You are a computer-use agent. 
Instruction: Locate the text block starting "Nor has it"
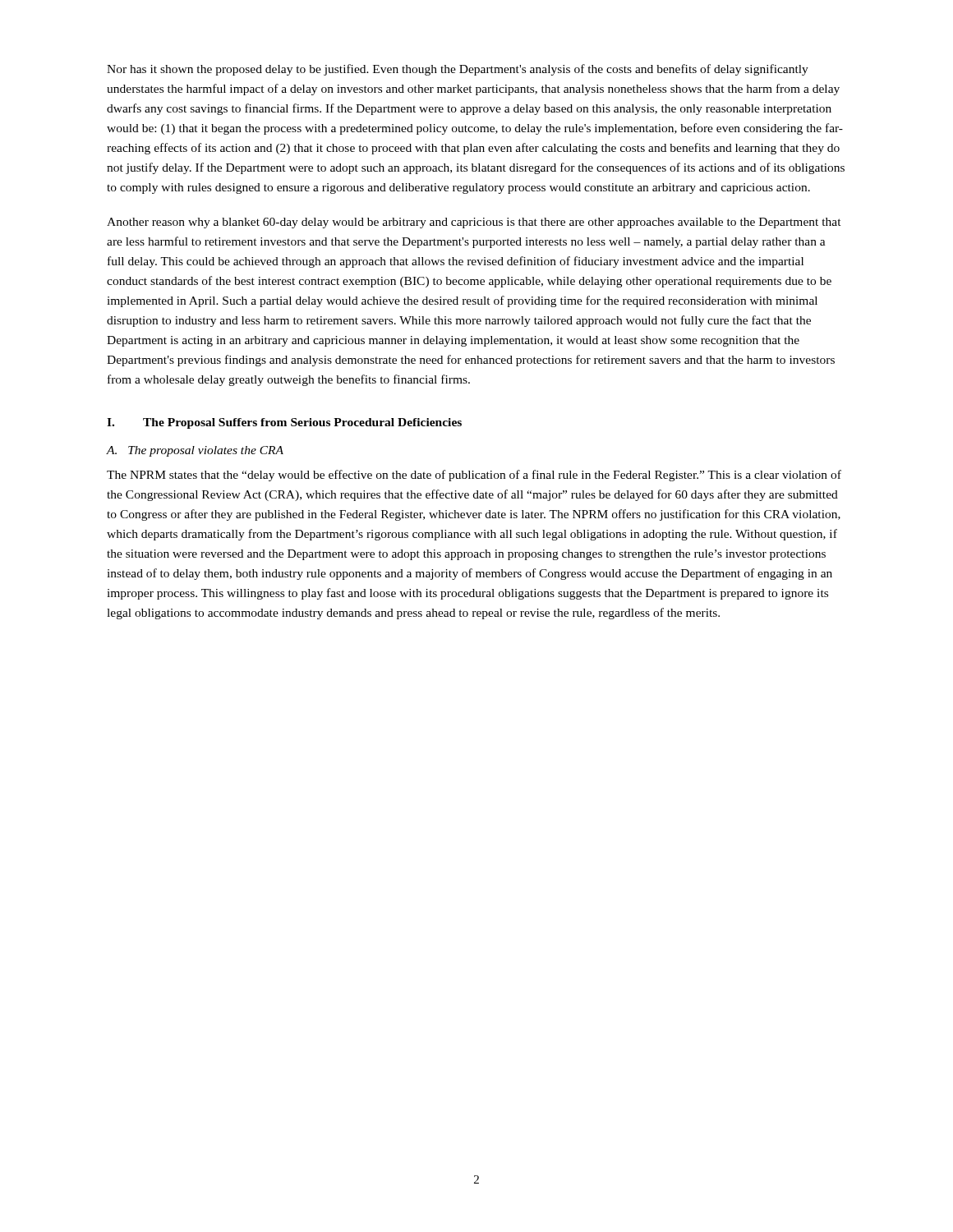point(476,128)
